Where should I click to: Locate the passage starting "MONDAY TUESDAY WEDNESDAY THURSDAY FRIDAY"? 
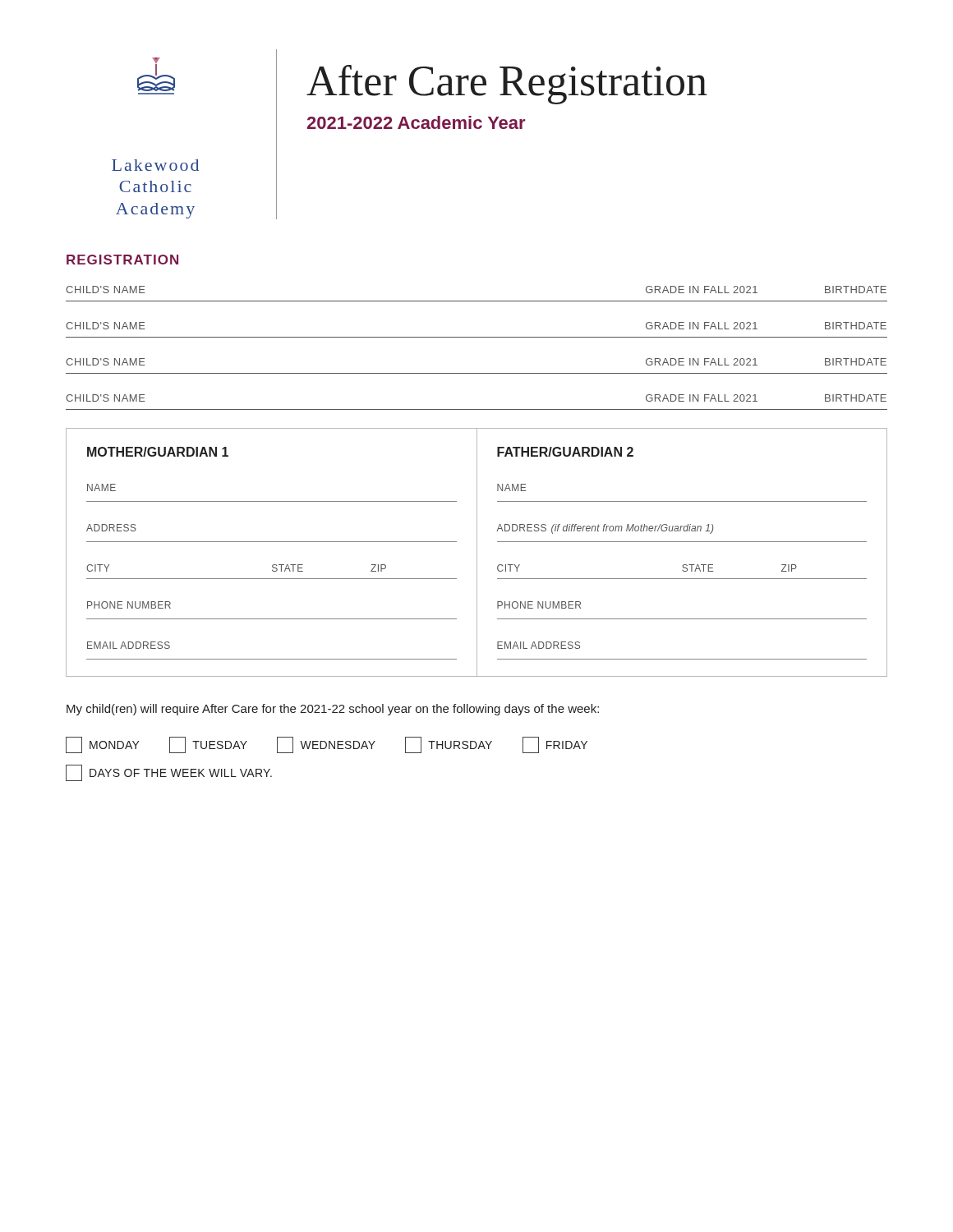coord(327,745)
